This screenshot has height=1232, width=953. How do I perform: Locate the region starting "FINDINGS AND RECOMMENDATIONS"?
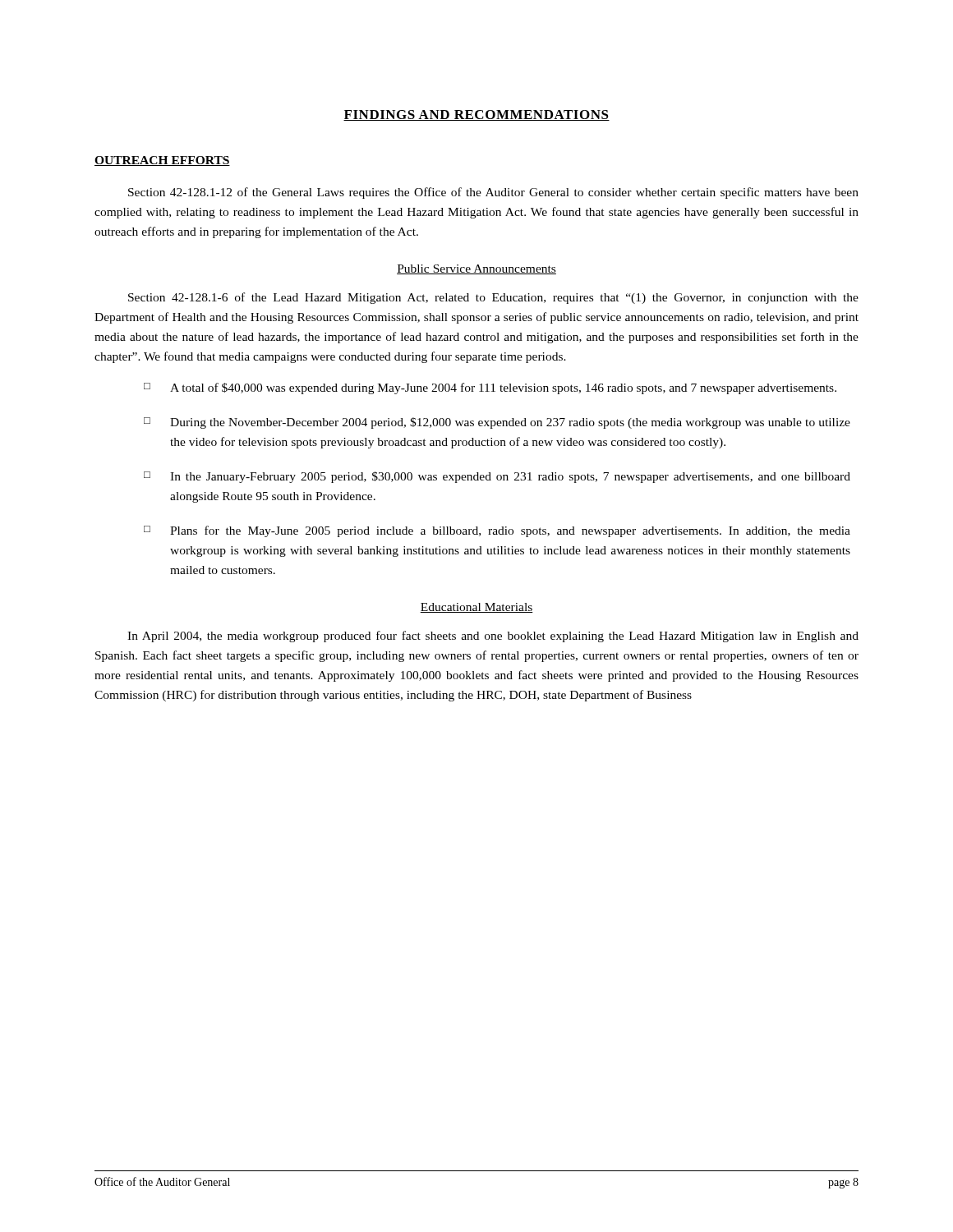tap(476, 115)
